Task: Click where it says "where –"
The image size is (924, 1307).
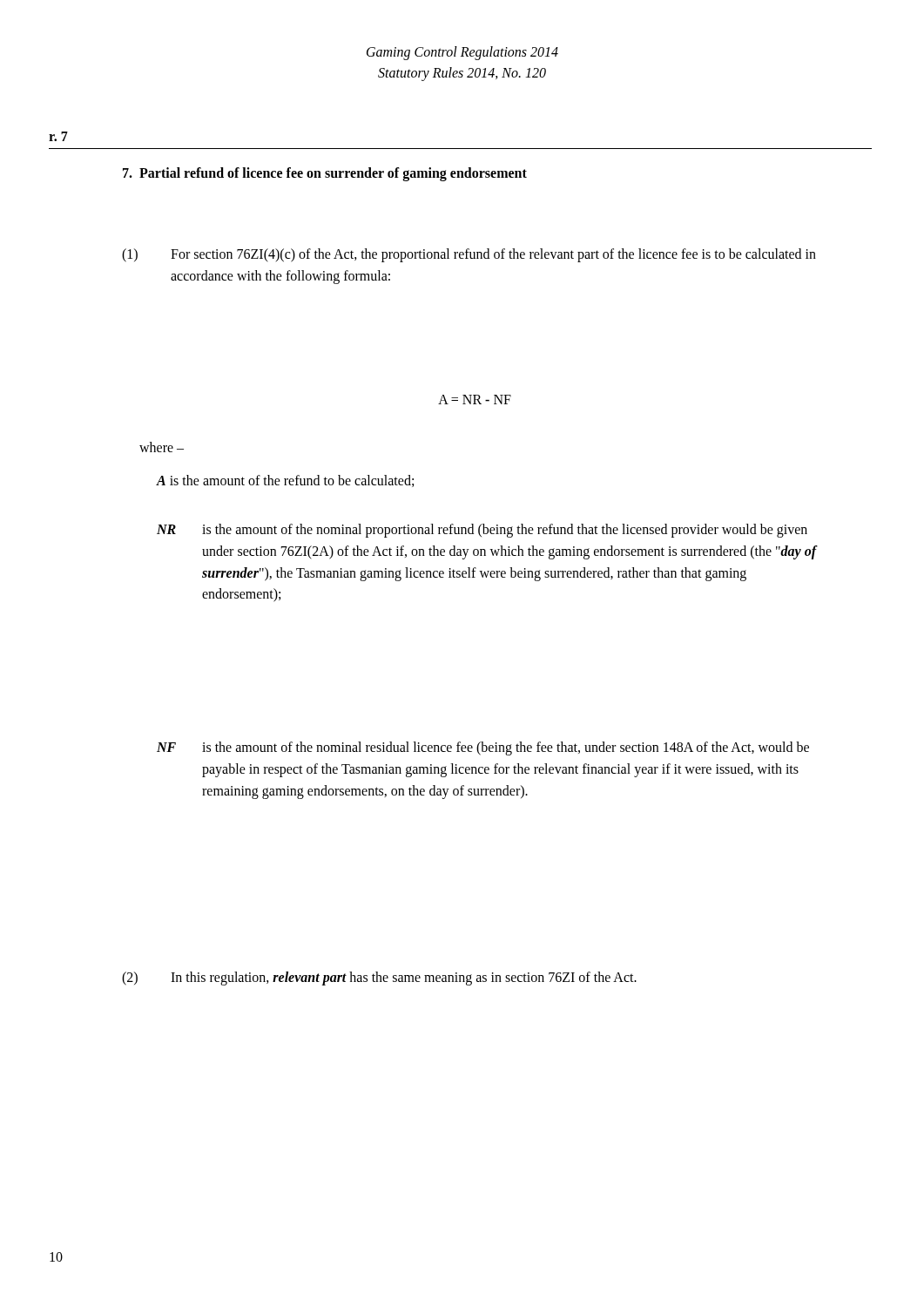Action: (x=162, y=447)
